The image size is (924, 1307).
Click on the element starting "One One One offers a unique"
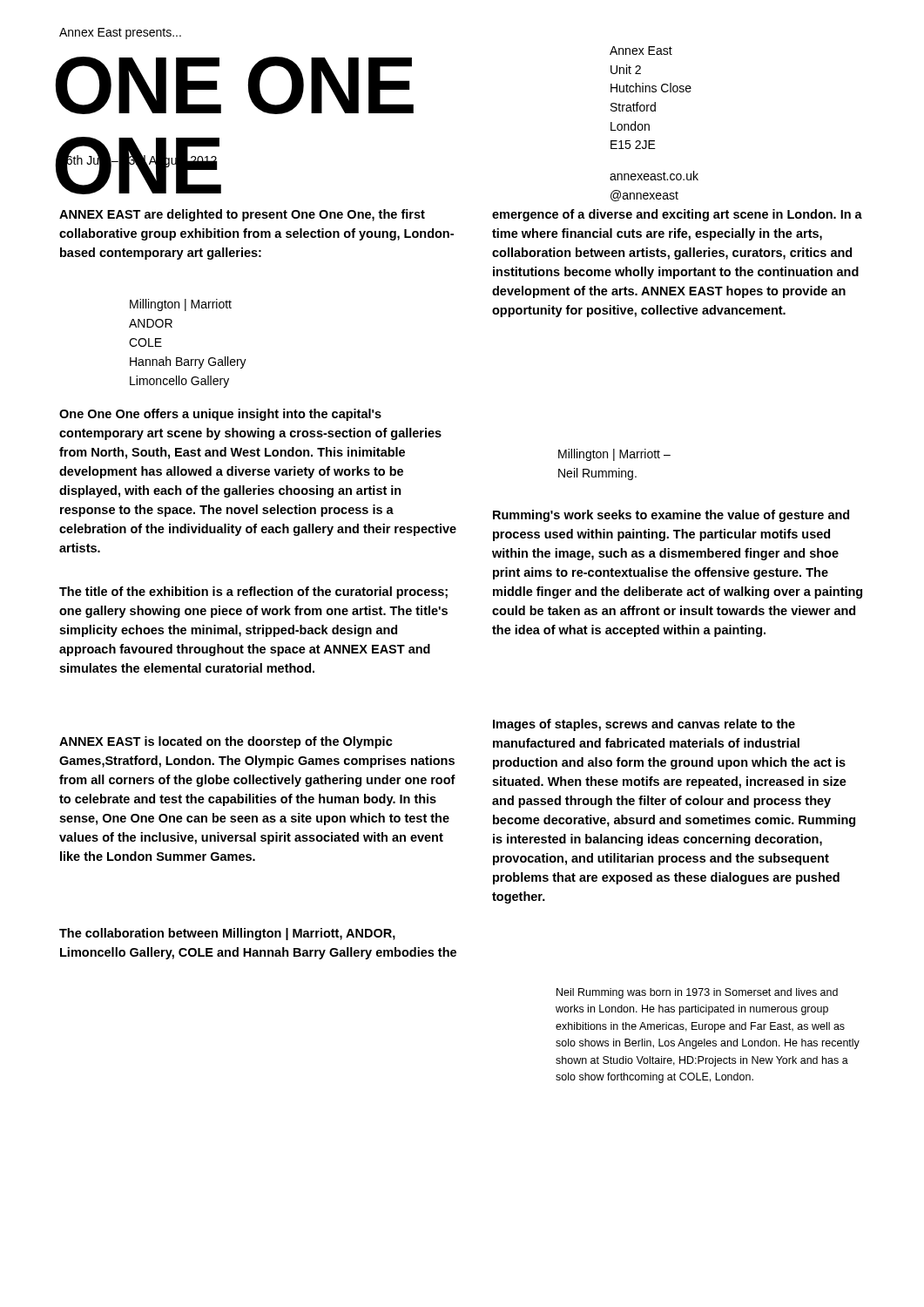click(259, 481)
